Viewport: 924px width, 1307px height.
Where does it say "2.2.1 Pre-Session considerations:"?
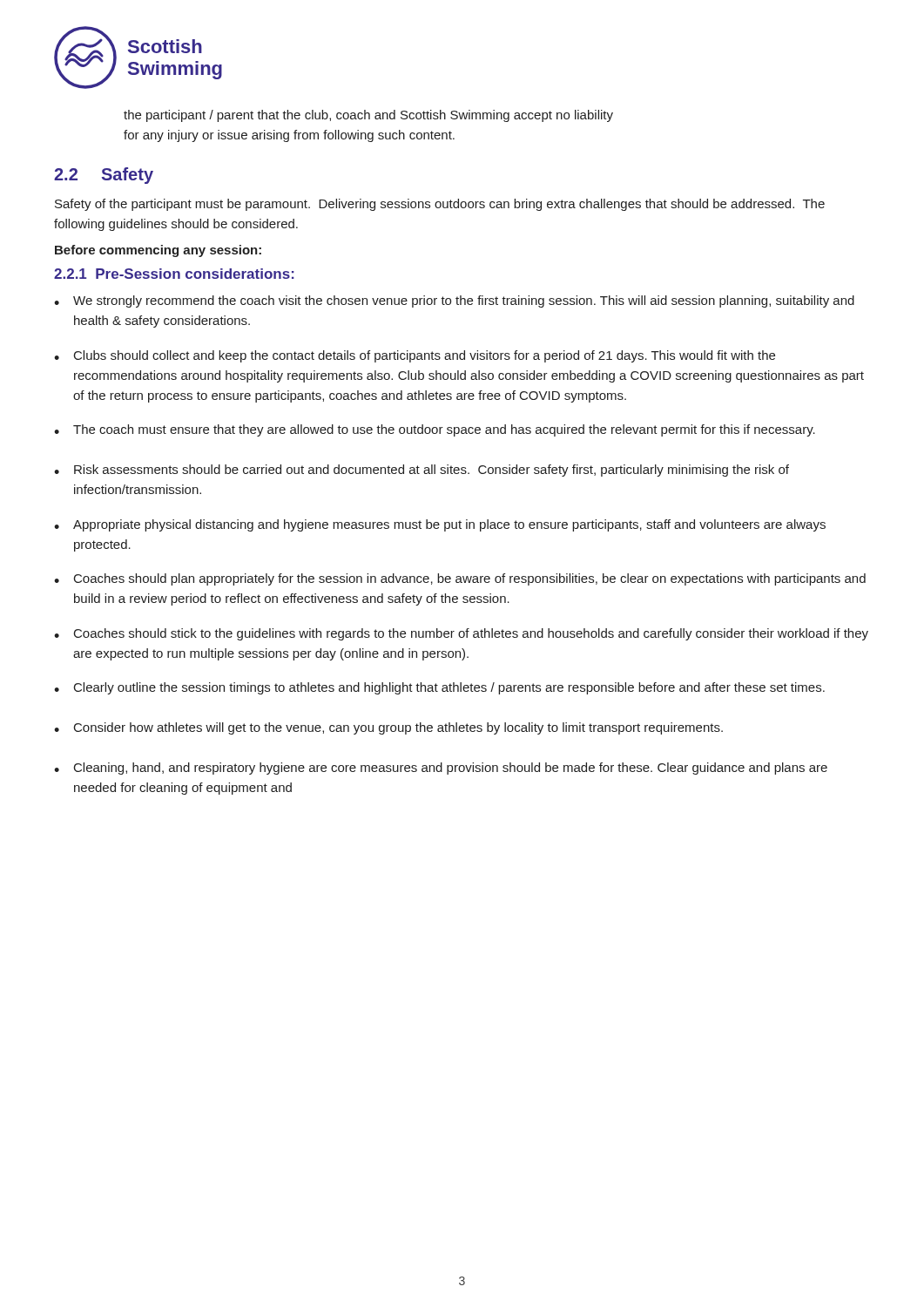coord(174,274)
